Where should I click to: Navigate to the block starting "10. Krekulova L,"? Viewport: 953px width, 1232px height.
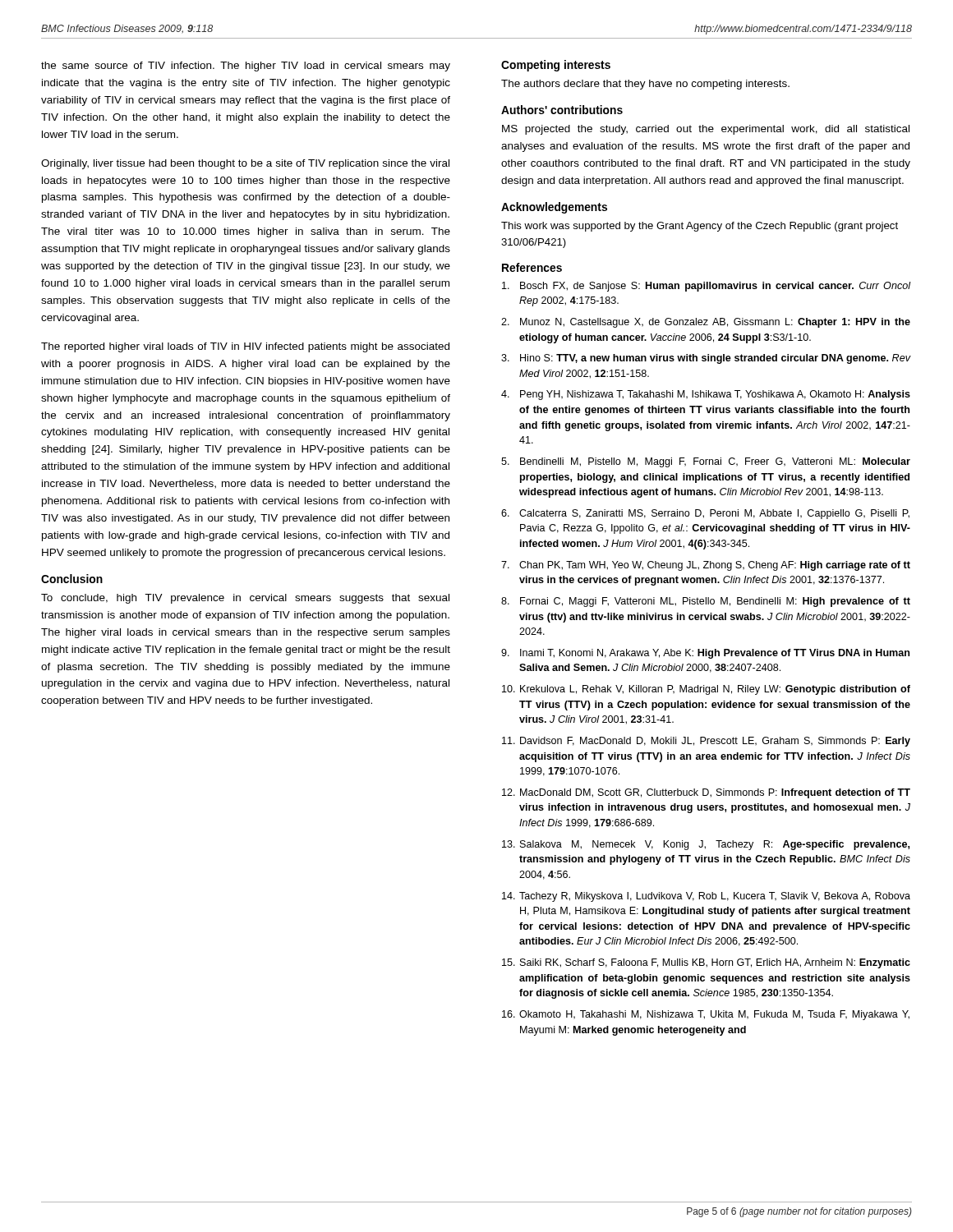[x=706, y=705]
